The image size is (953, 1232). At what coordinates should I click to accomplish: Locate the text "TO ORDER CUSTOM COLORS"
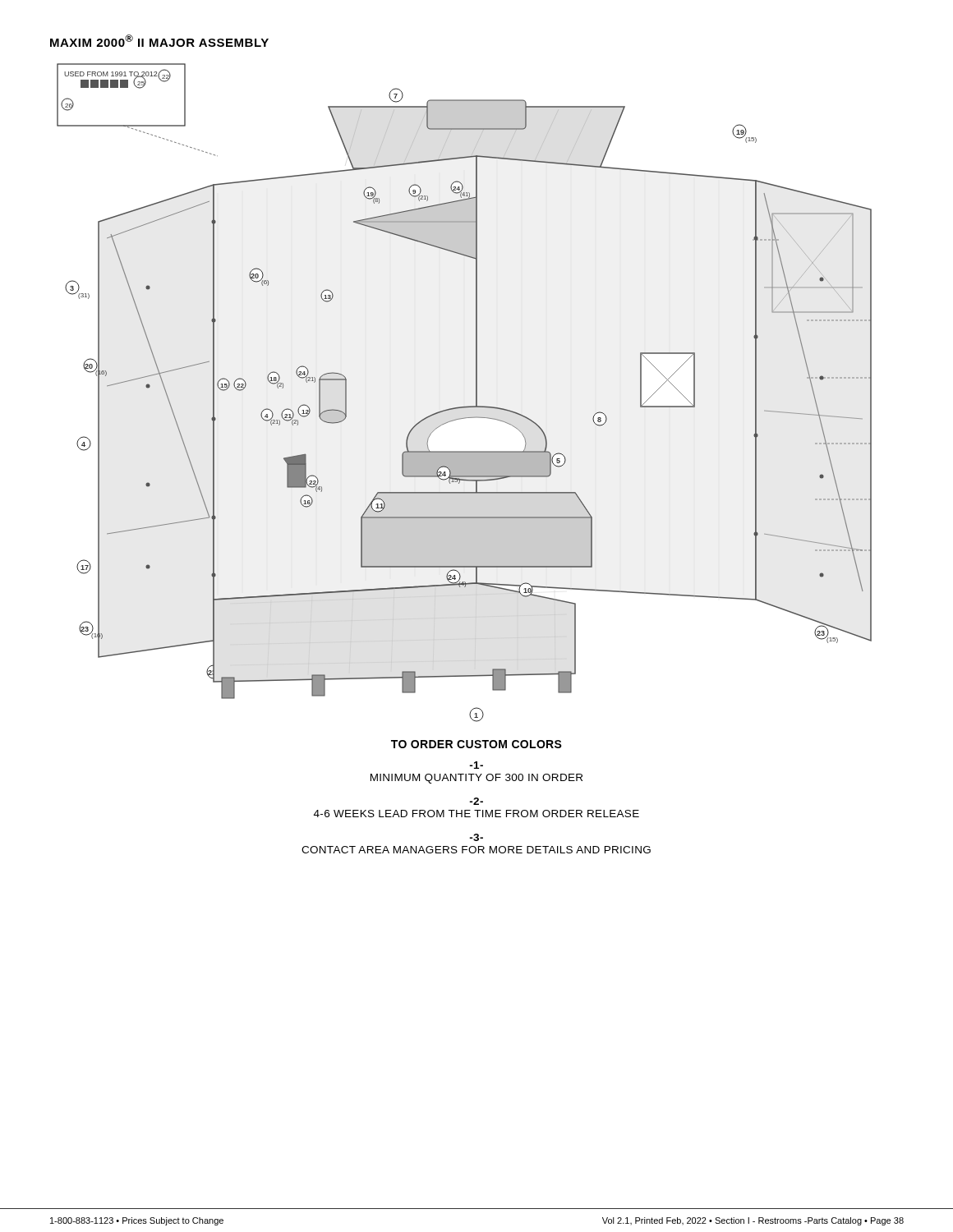(476, 744)
